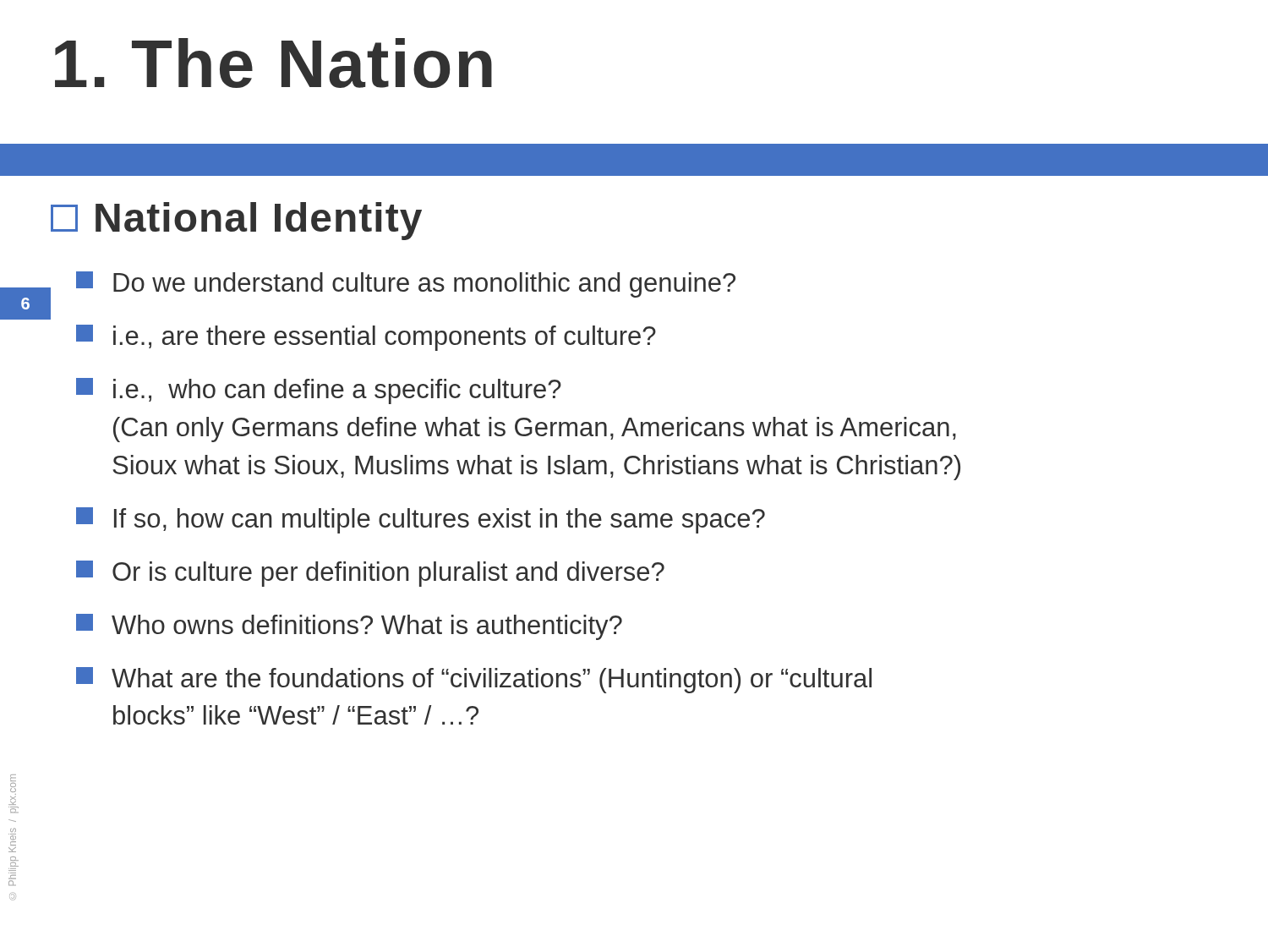Select the passage starting "i.e., are there essential"
The width and height of the screenshot is (1268, 952).
(x=647, y=337)
